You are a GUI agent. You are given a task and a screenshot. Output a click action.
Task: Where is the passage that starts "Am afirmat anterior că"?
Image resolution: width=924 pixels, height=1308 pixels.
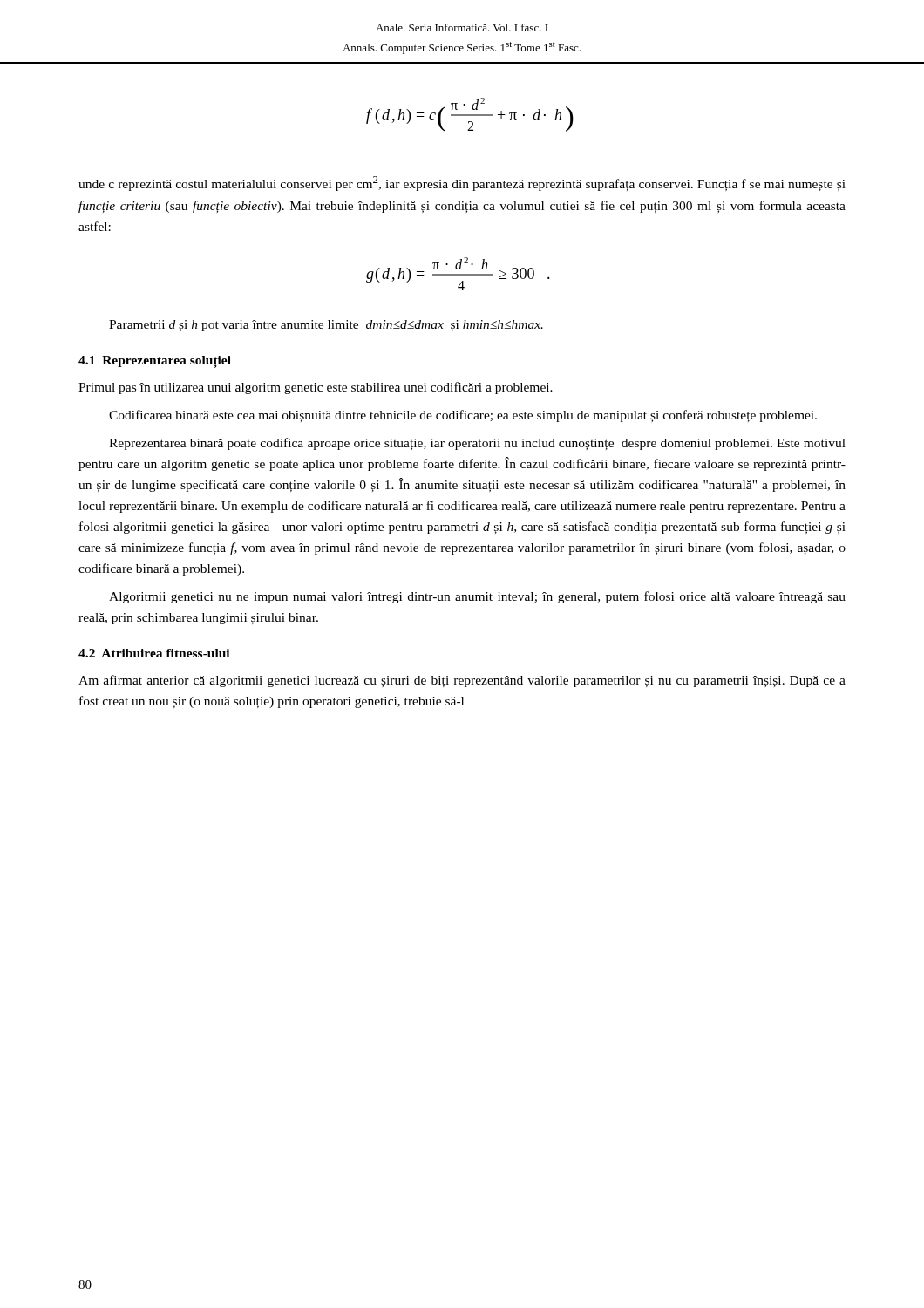tap(462, 690)
